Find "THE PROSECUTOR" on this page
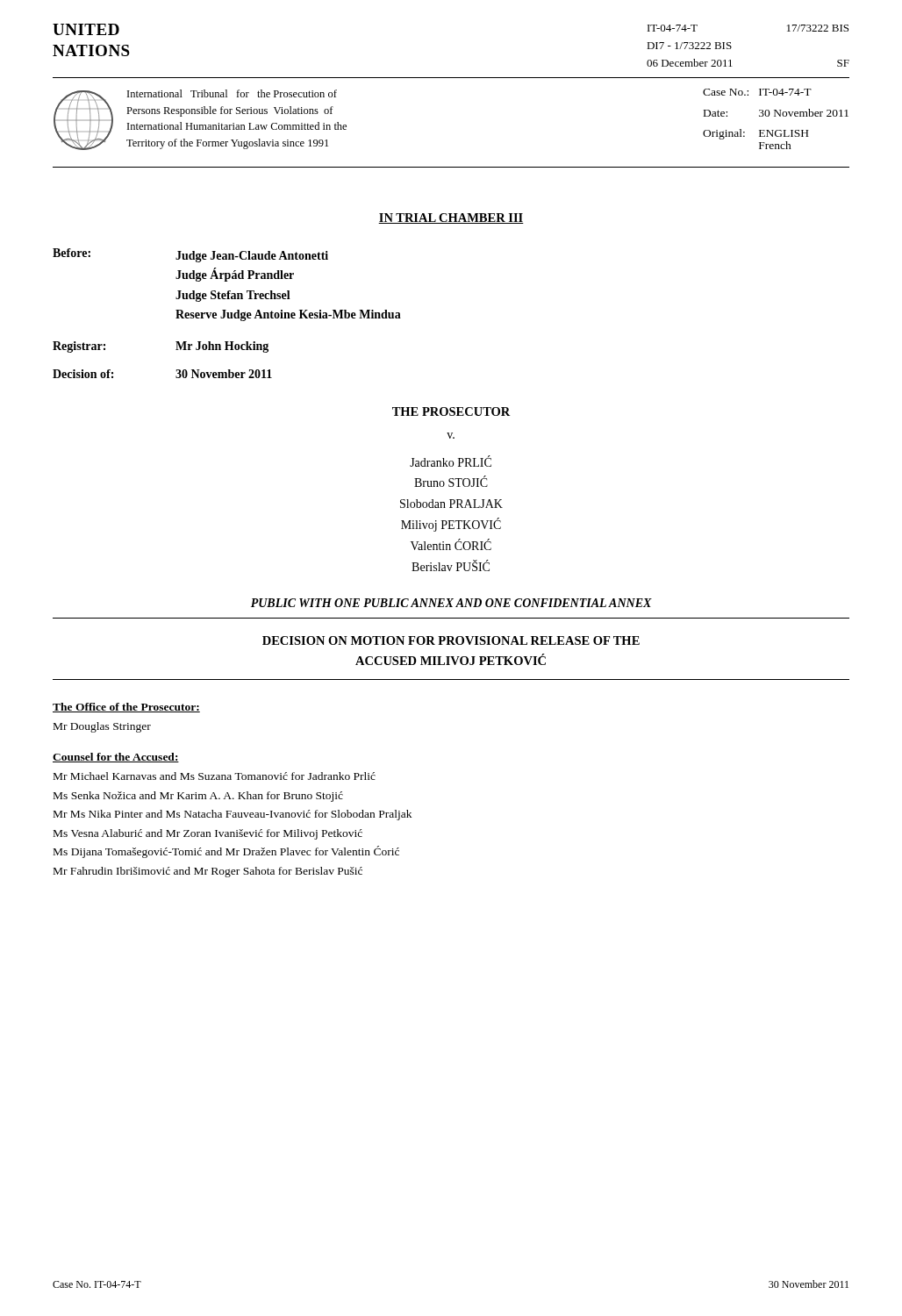The image size is (902, 1316). (451, 411)
